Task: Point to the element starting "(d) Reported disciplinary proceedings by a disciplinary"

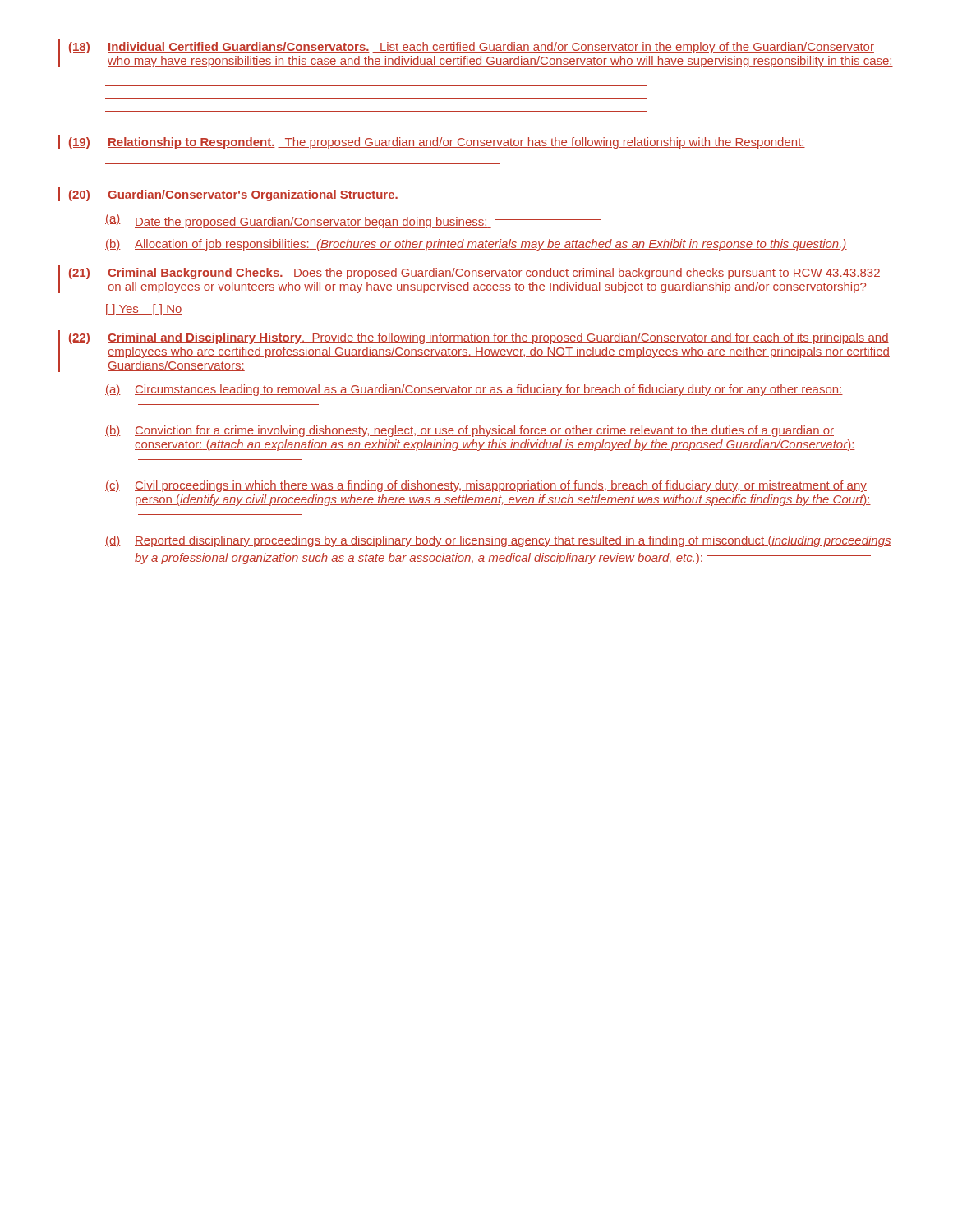Action: click(x=500, y=549)
